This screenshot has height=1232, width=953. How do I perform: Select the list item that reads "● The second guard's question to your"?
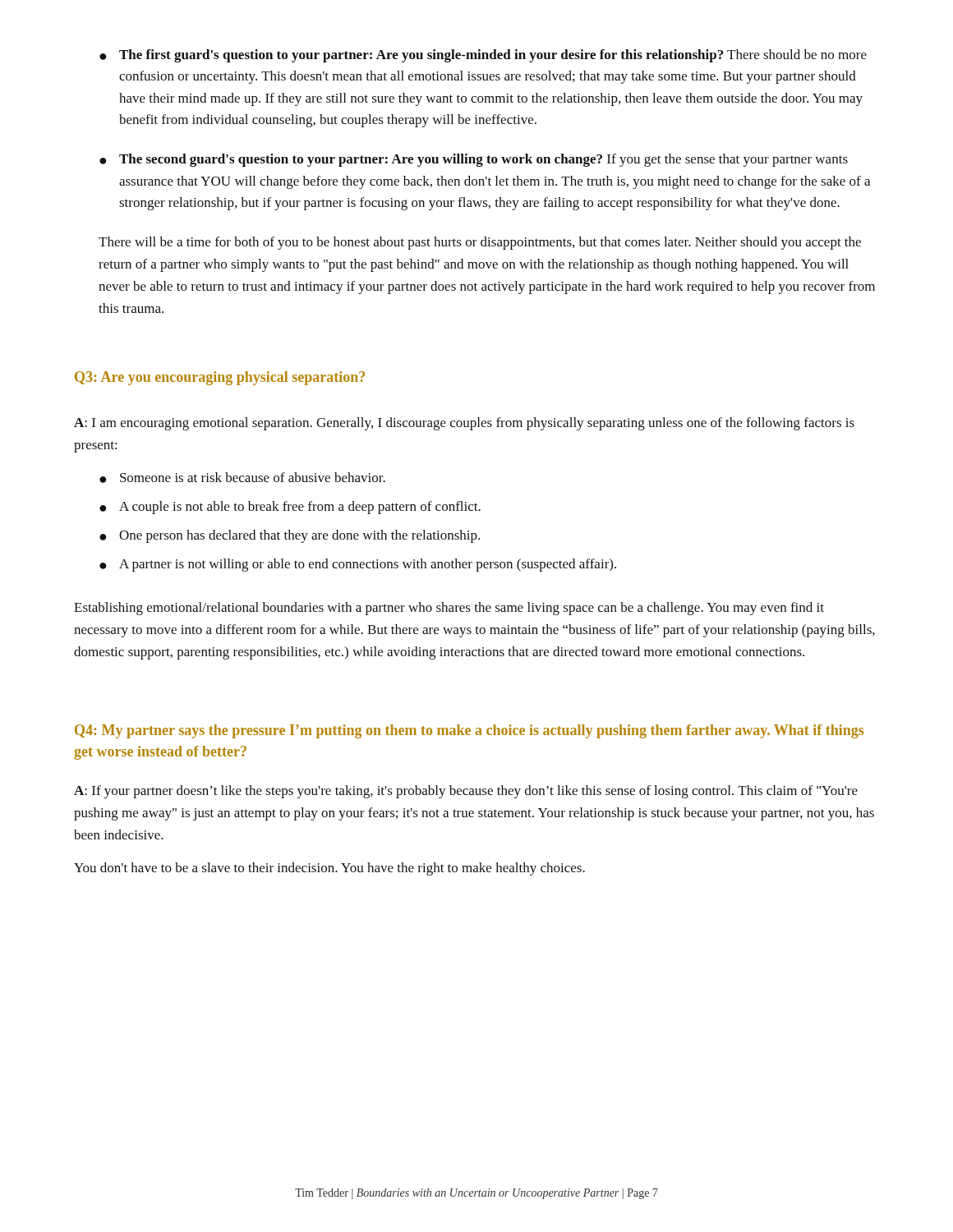tap(489, 181)
